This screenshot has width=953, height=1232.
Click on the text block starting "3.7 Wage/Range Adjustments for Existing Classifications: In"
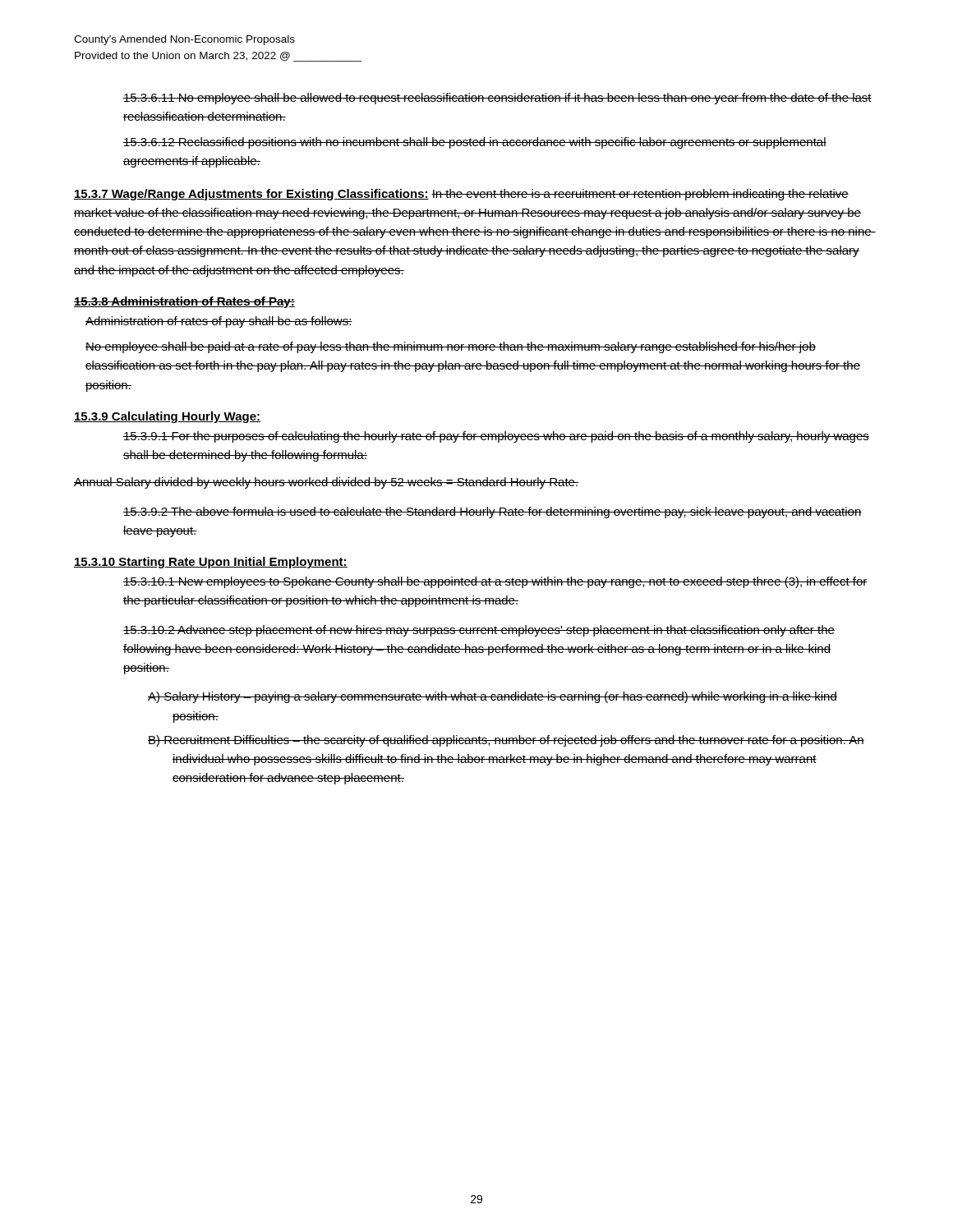coord(475,231)
